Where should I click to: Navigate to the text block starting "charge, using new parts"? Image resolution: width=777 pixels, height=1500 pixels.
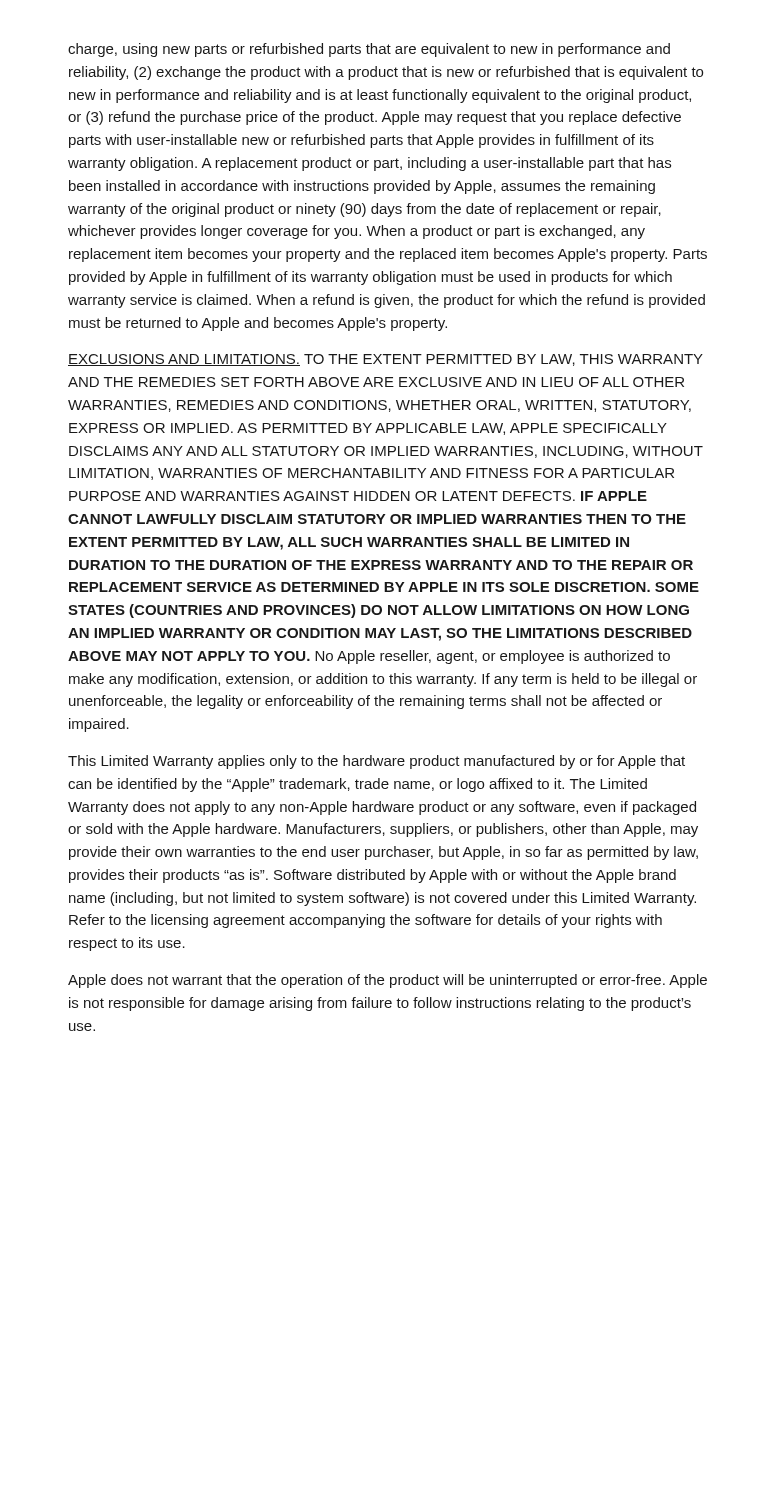coord(388,185)
